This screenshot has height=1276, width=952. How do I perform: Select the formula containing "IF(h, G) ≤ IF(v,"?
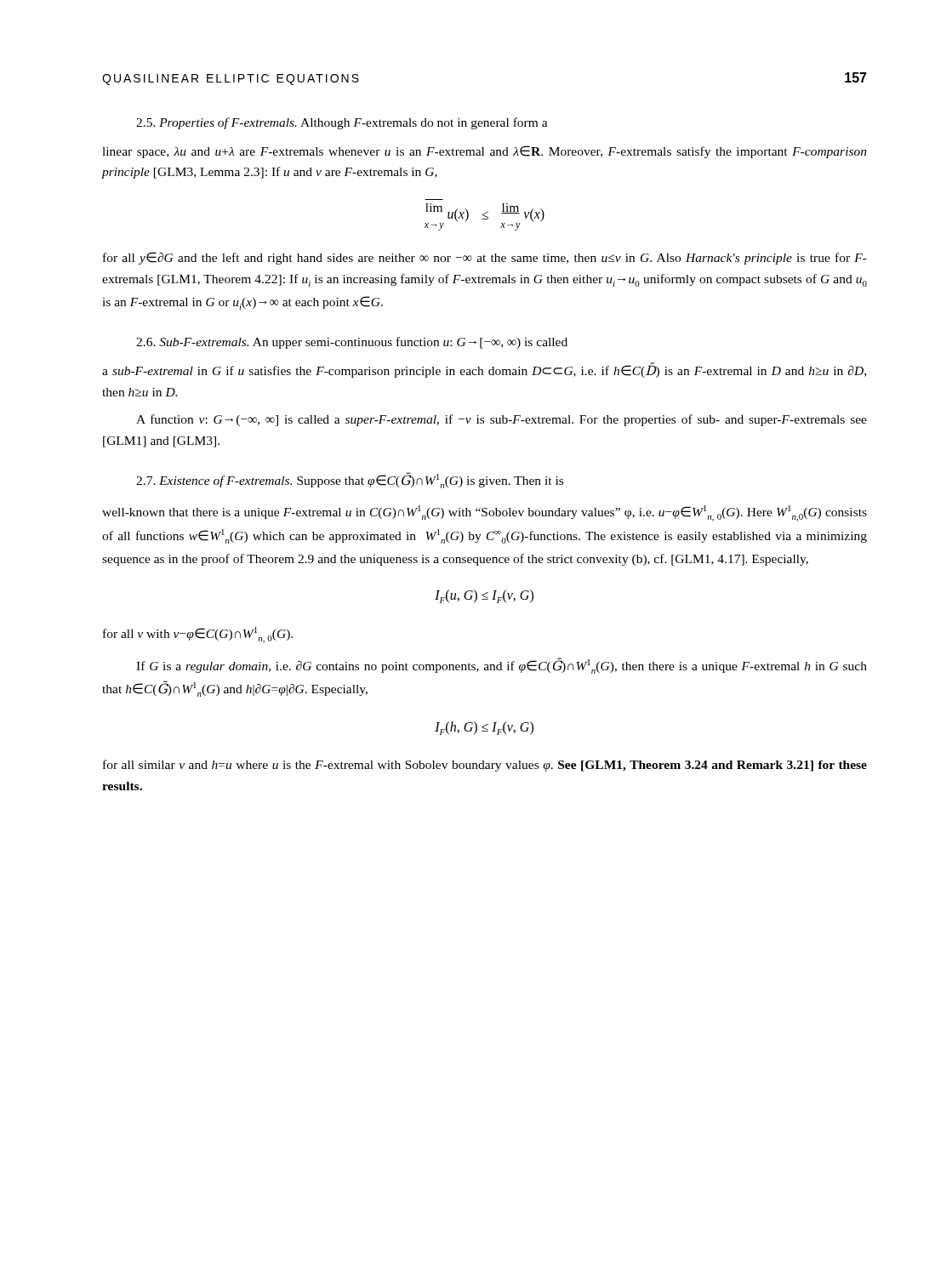click(485, 728)
